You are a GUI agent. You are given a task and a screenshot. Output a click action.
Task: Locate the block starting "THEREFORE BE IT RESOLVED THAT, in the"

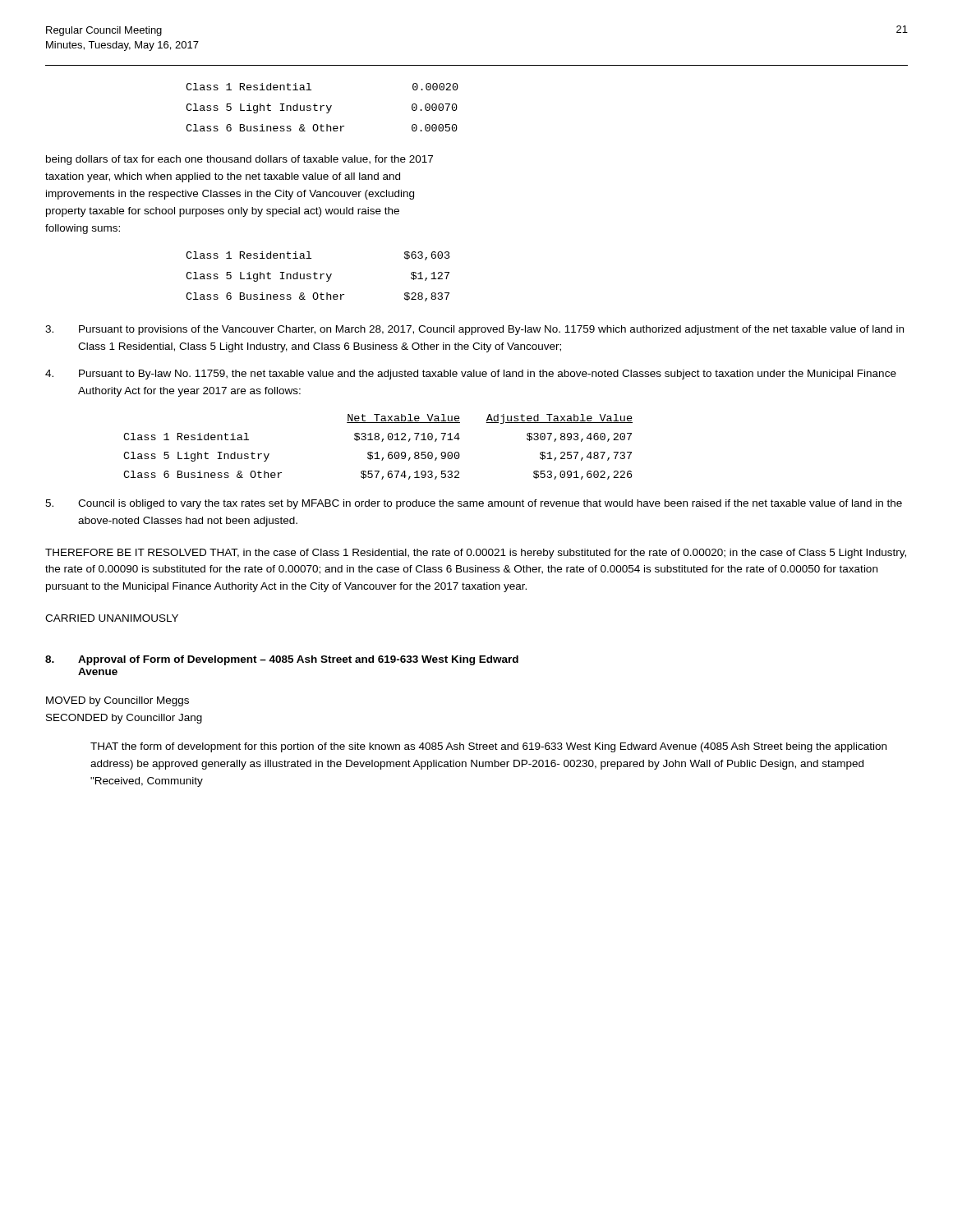tap(476, 569)
